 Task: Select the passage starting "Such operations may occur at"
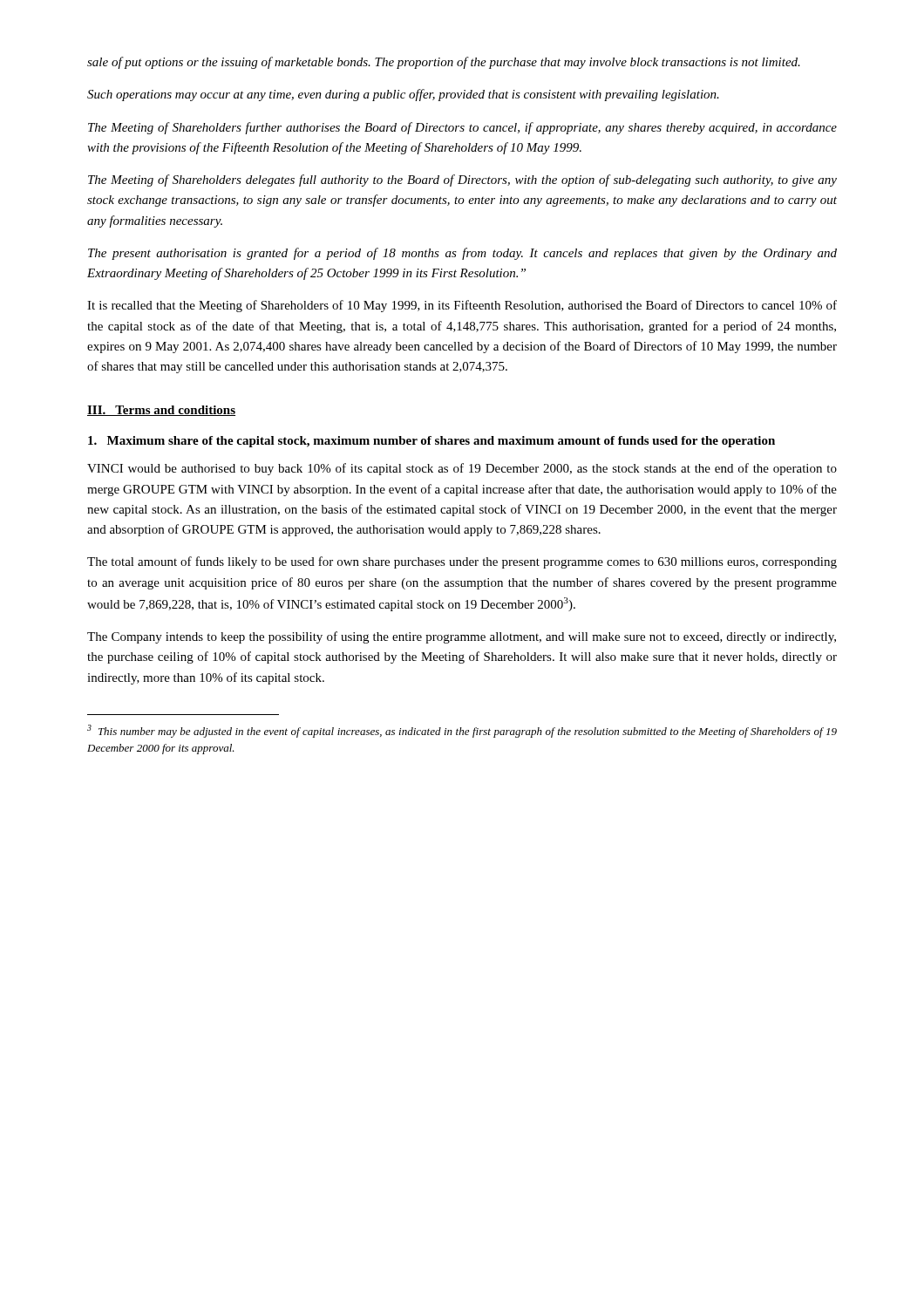point(404,94)
